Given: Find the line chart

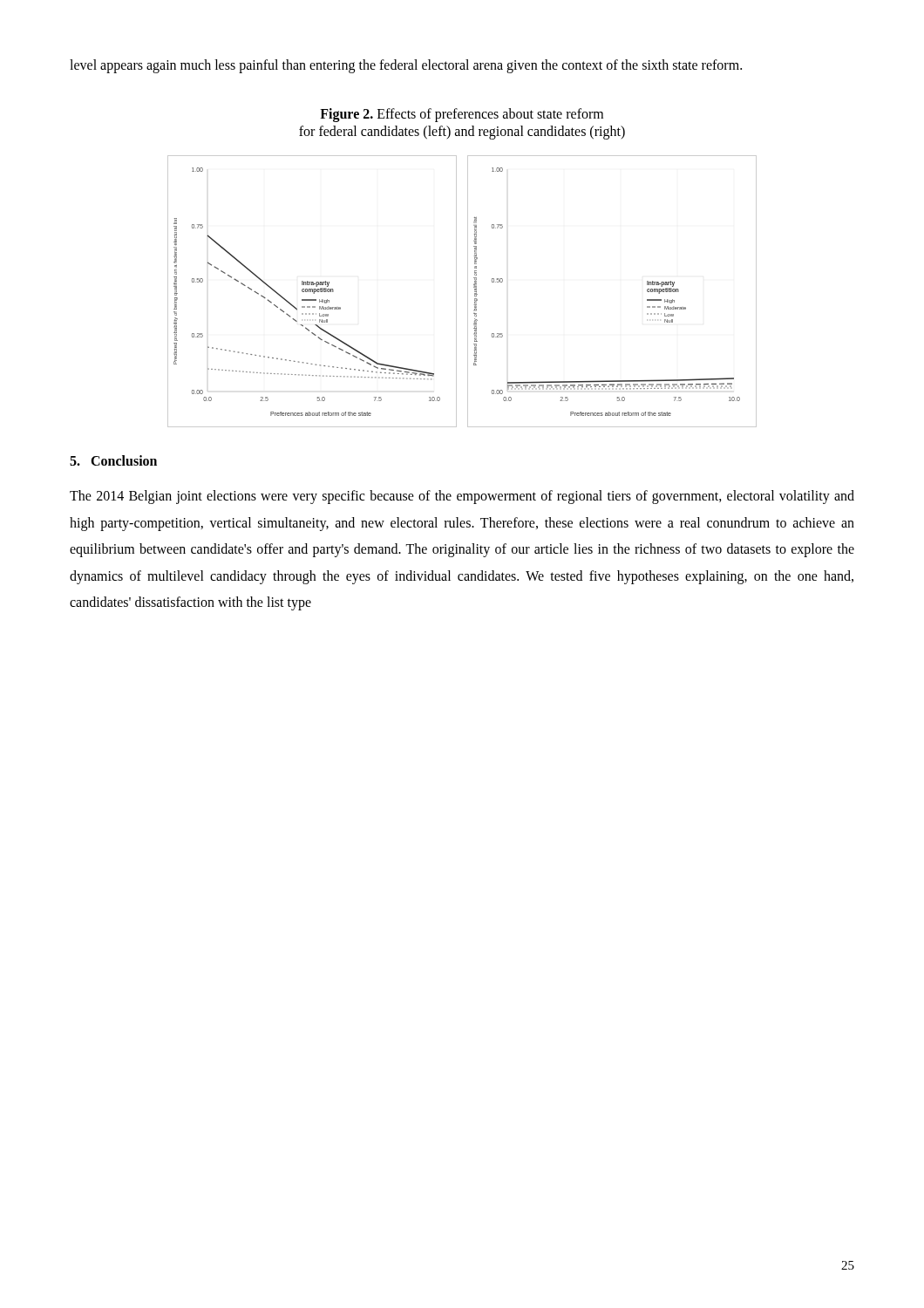Looking at the screenshot, I should click(x=462, y=292).
